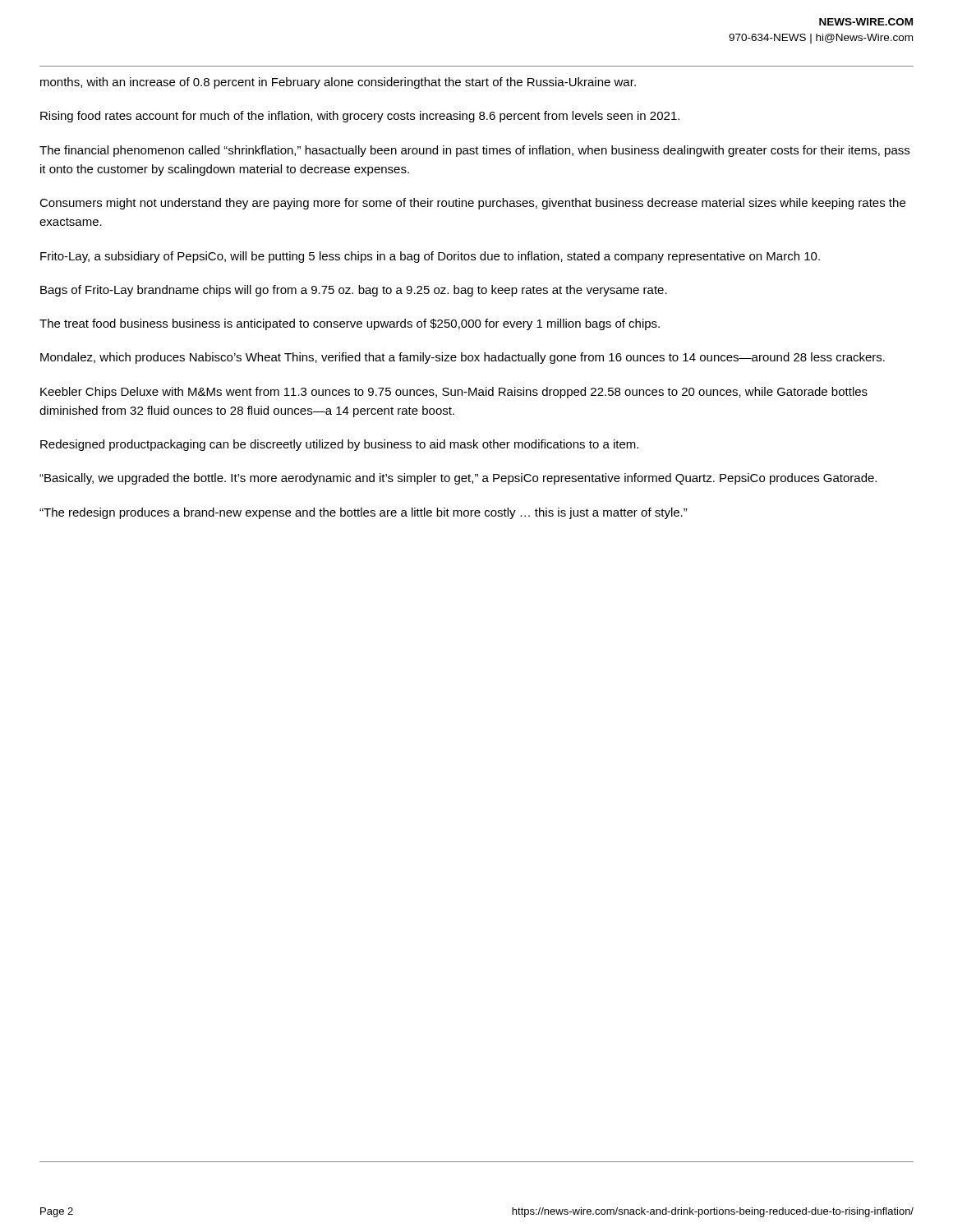
Task: Select the text block that says "The financial phenomenon called “shrinkflation,” hasactually"
Action: pyautogui.click(x=476, y=159)
